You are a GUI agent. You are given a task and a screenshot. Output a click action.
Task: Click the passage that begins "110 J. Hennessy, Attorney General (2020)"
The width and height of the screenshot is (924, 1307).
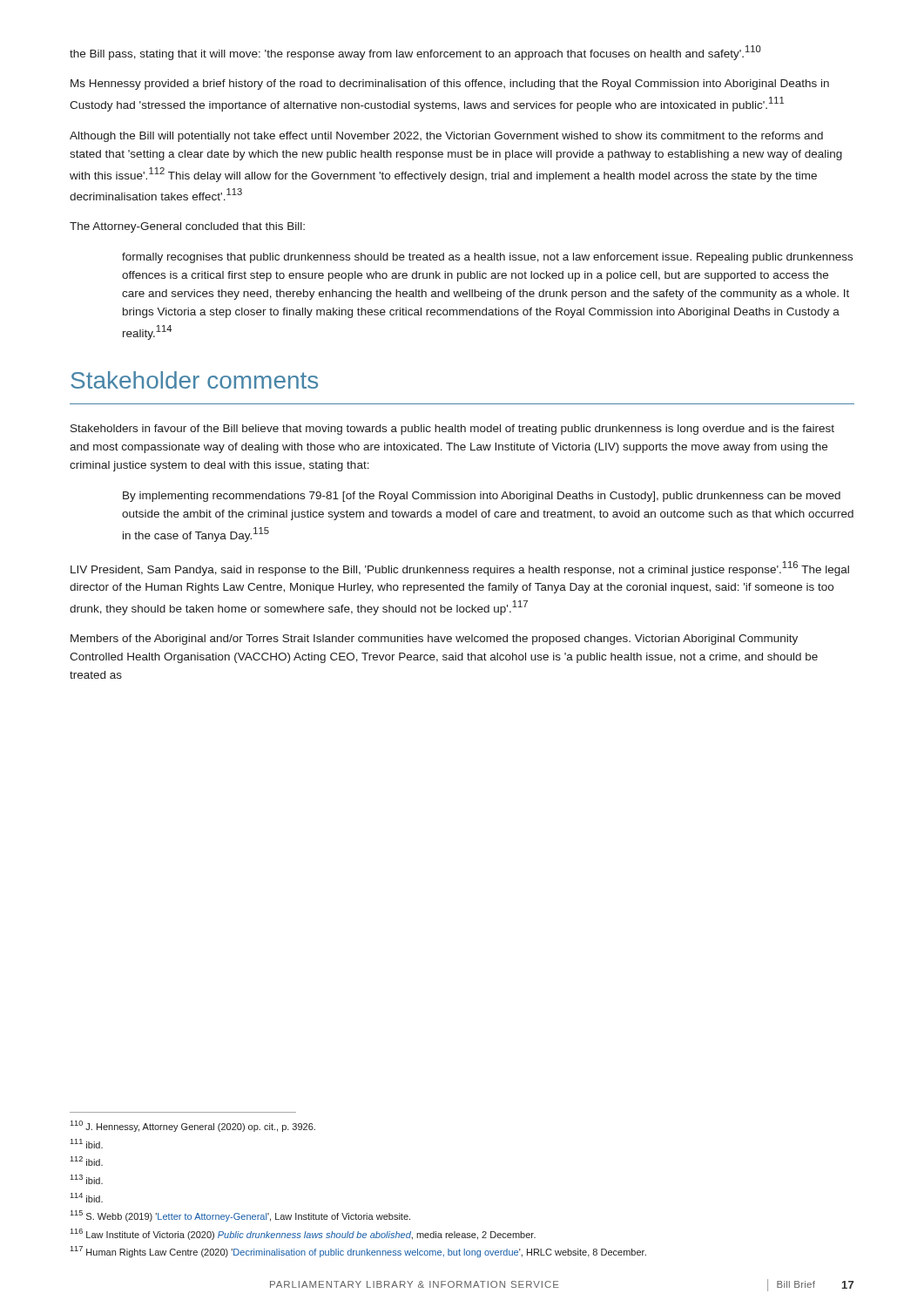[x=193, y=1125]
